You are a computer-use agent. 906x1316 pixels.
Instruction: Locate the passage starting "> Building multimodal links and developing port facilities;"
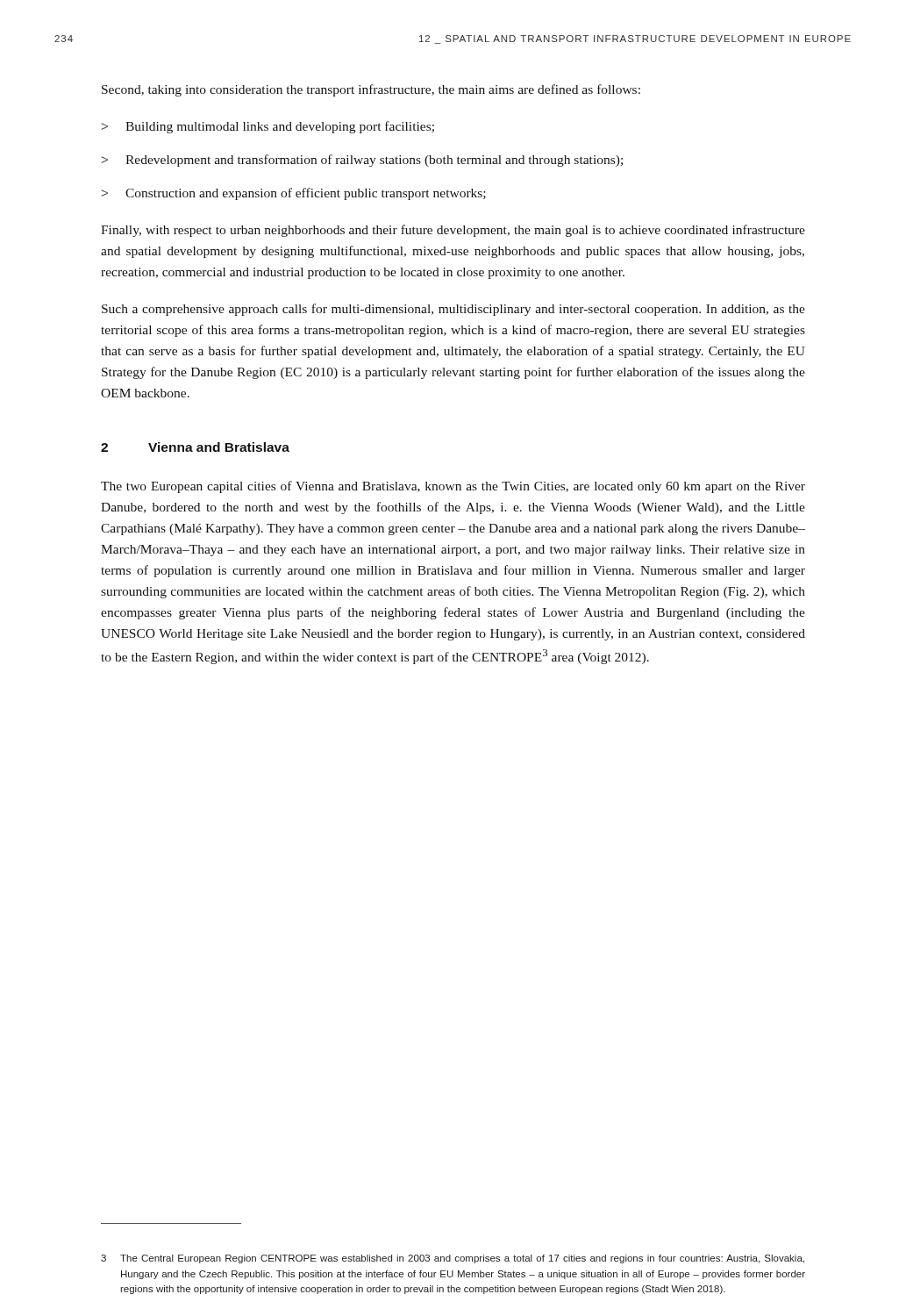(268, 127)
